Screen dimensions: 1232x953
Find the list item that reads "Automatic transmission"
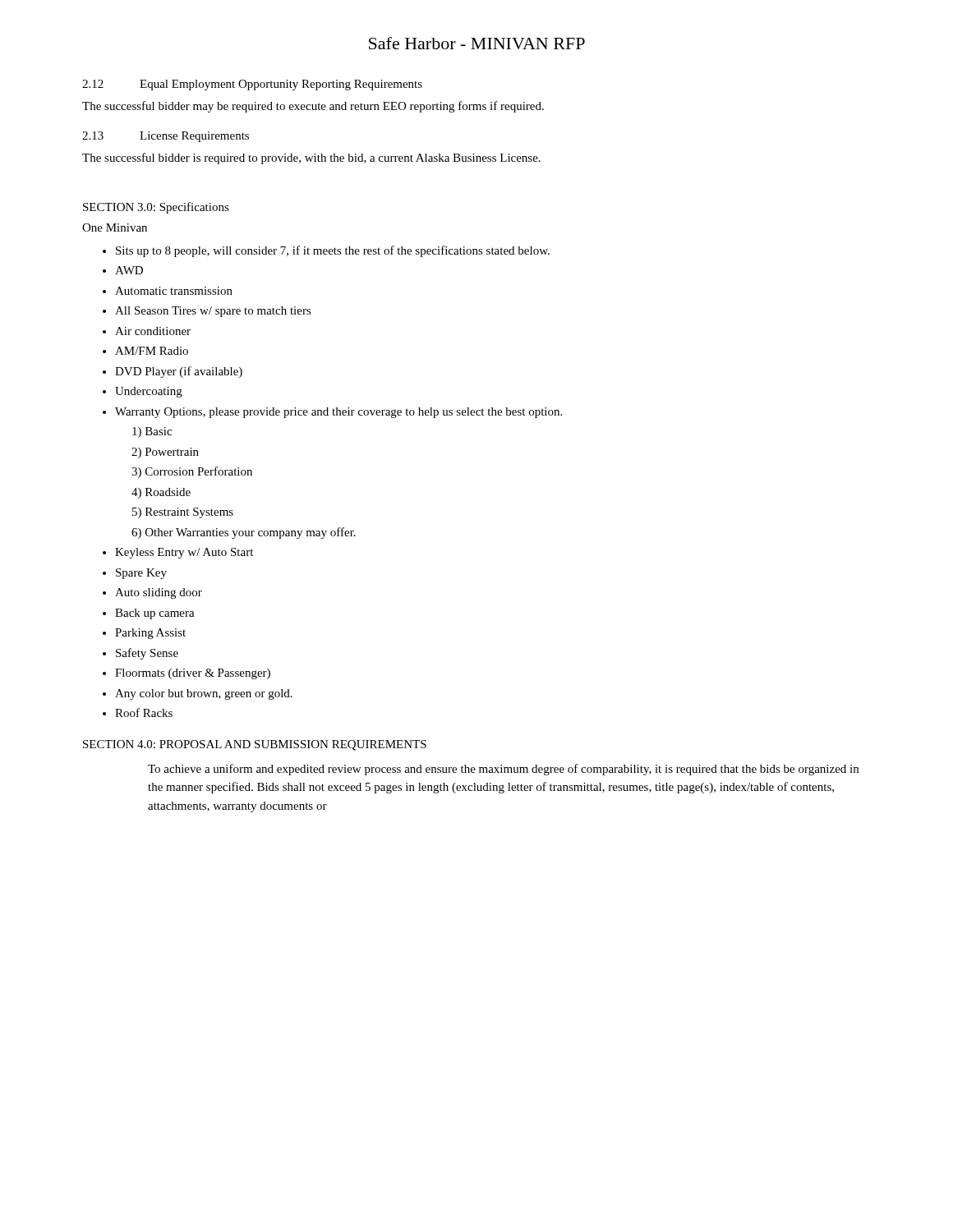pos(174,290)
